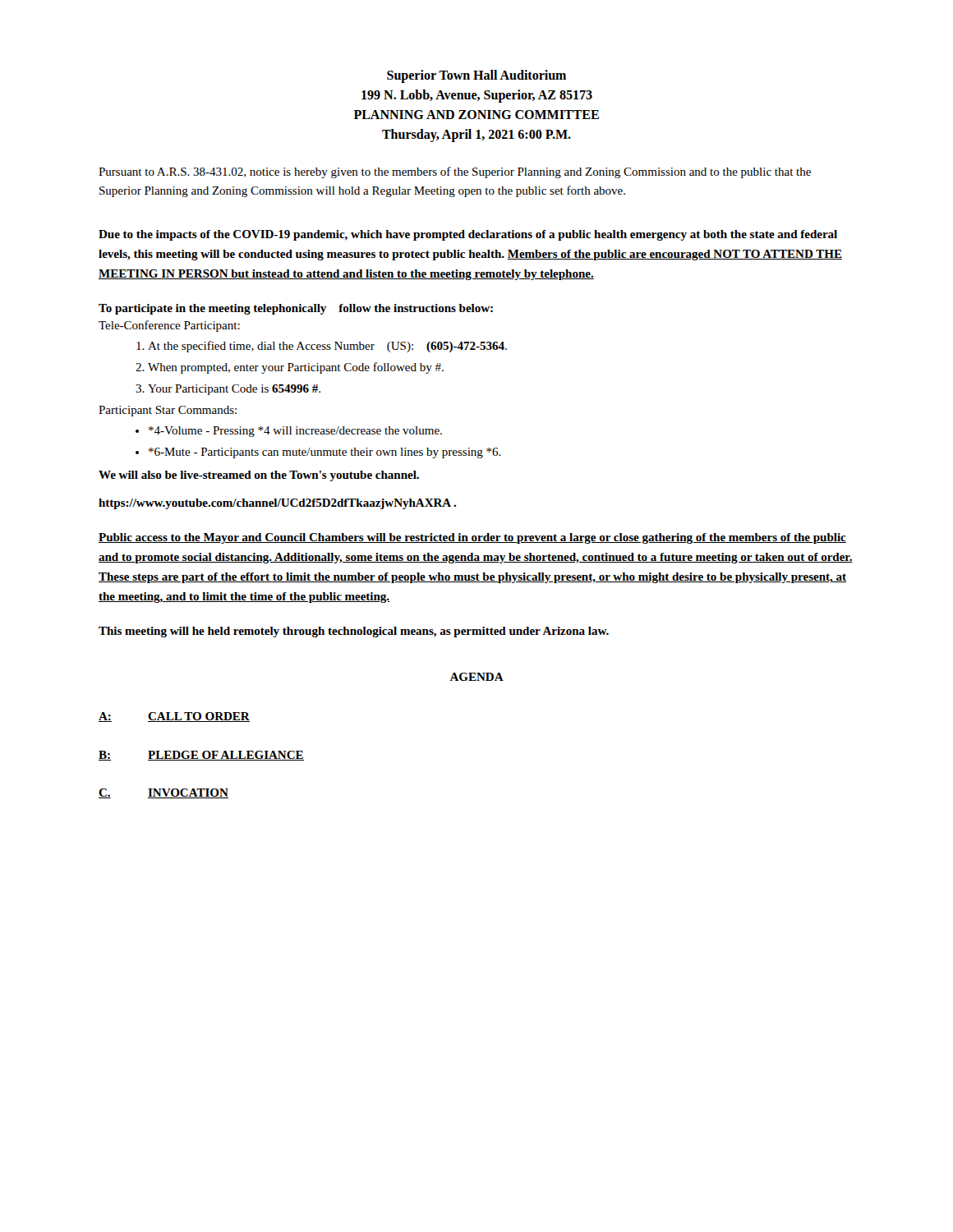Find "B: PLEDGE OF ALLEGIANCE" on this page
The height and width of the screenshot is (1232, 953).
(x=201, y=755)
